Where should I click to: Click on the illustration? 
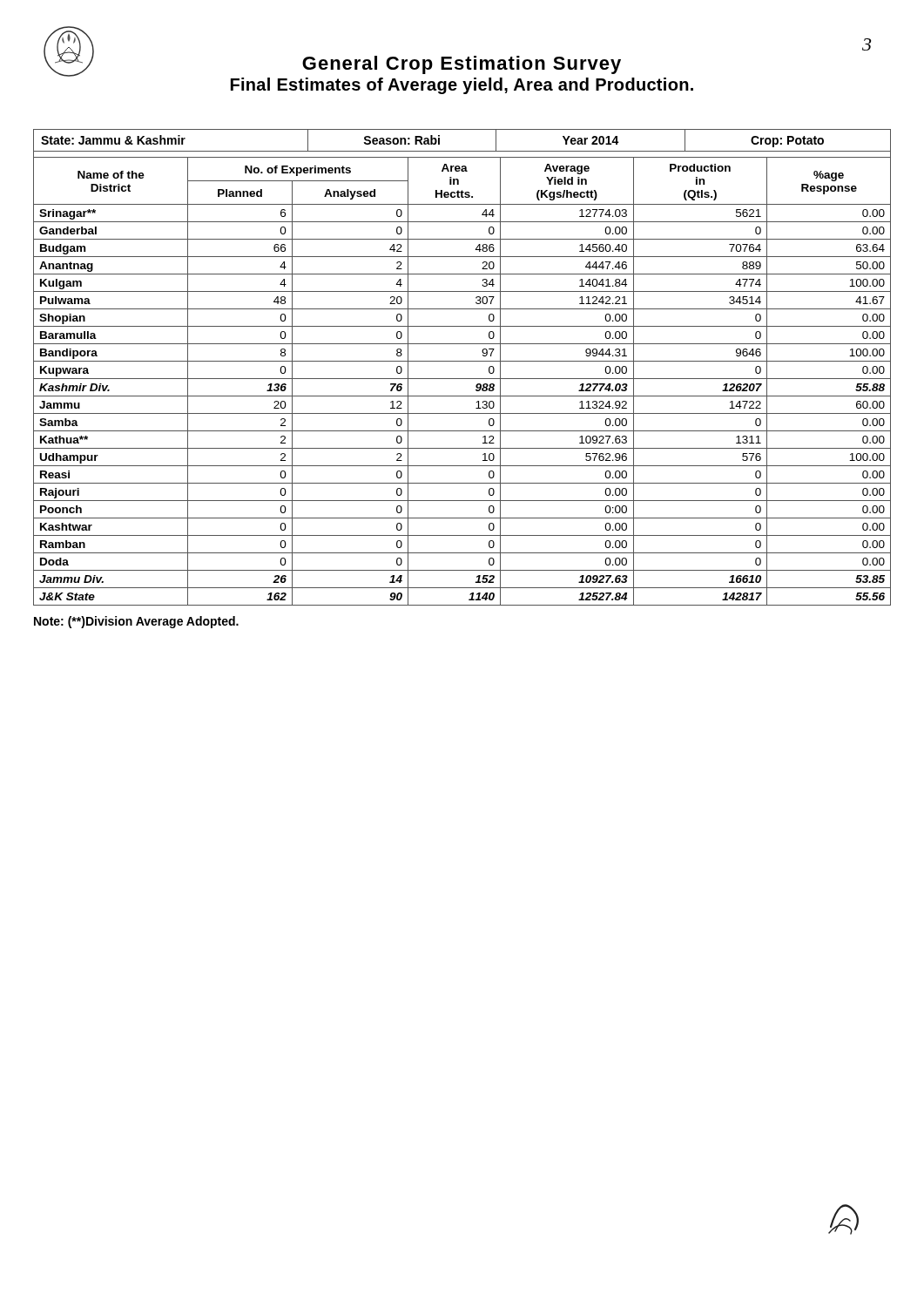click(846, 1212)
